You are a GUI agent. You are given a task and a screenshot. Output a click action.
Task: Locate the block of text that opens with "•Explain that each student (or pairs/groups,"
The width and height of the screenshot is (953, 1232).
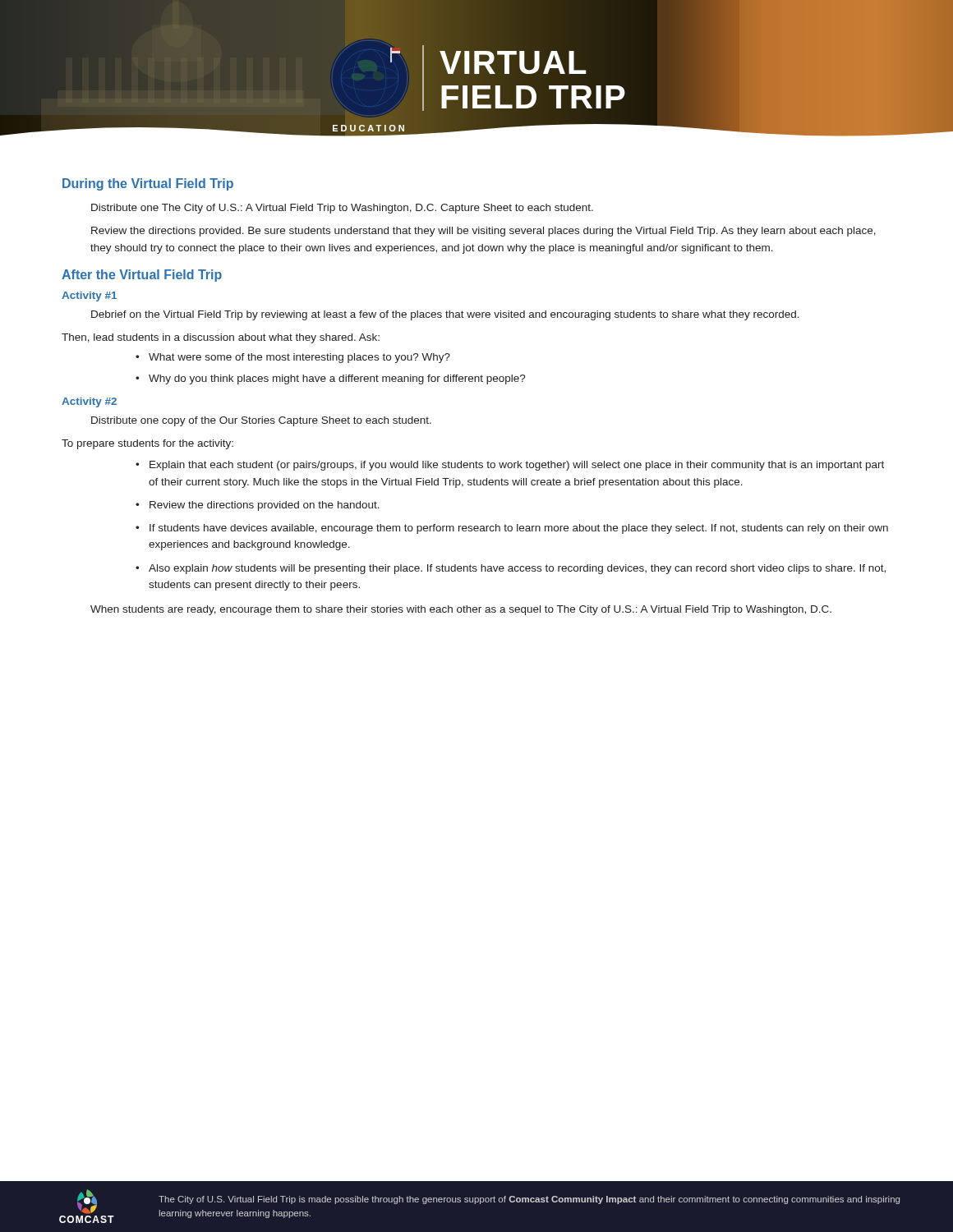coord(513,473)
